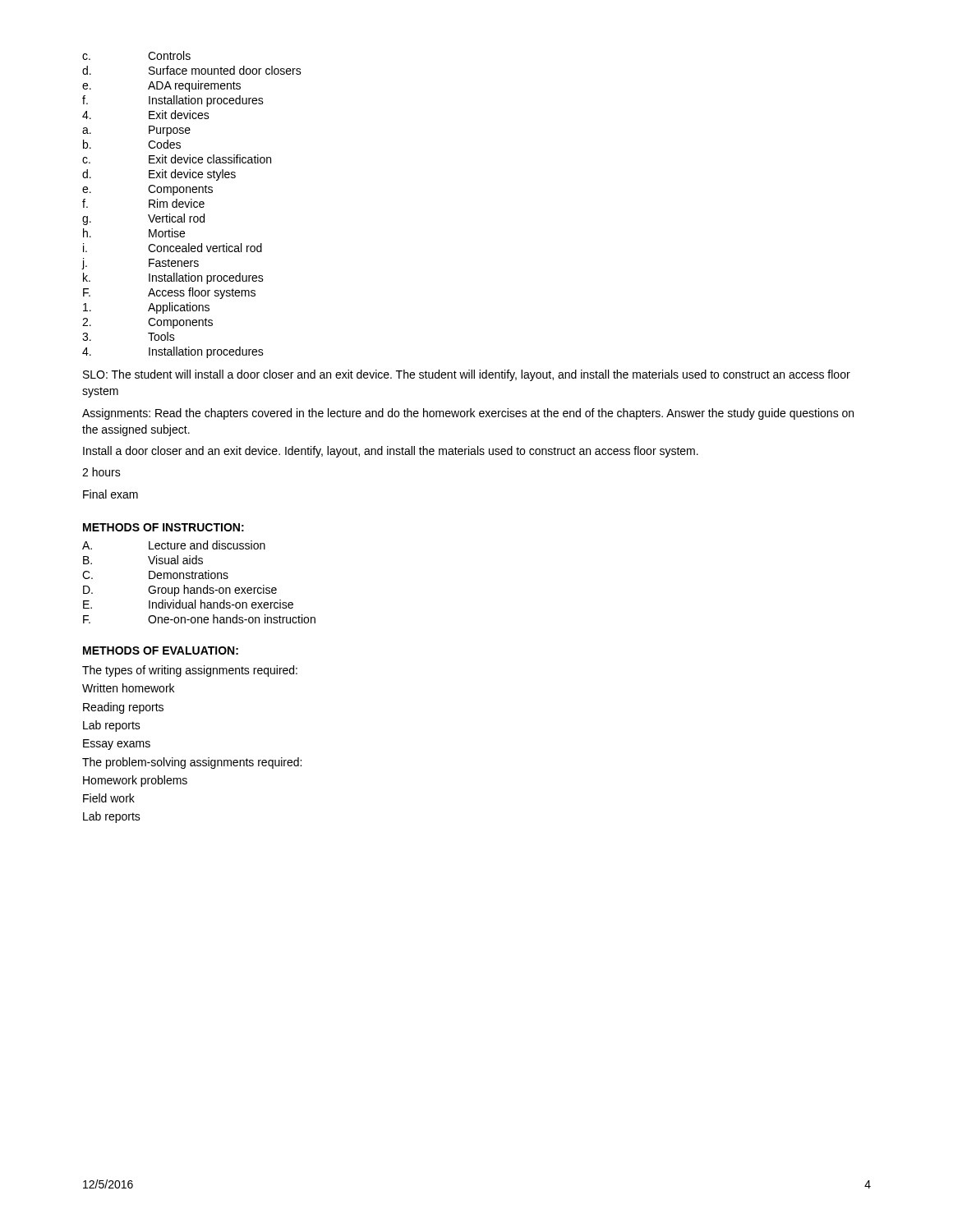Navigate to the text starting "i. Concealed vertical"

tap(173, 248)
